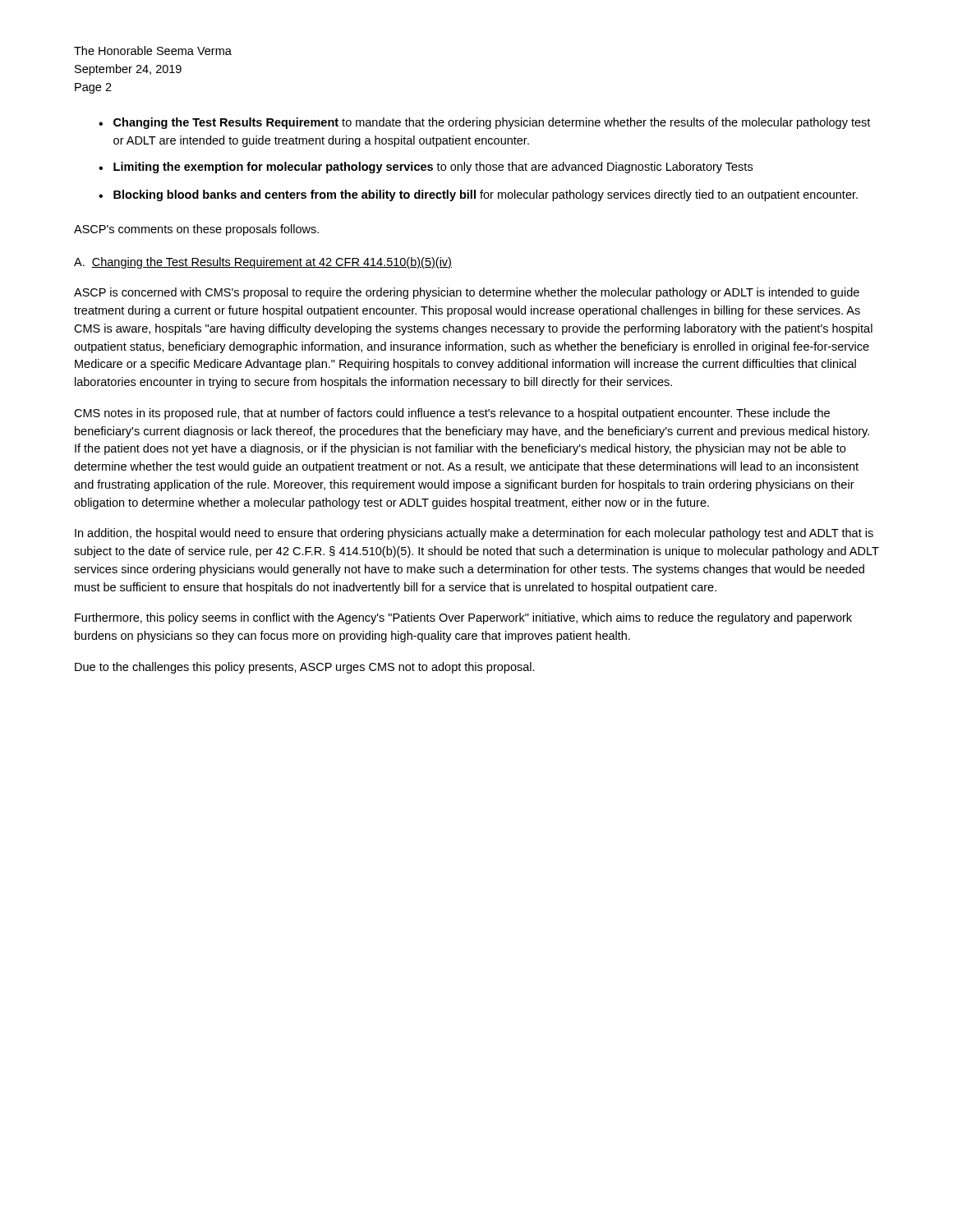Click on the text block with the text "In addition, the hospital would need"
Viewport: 953px width, 1232px height.
point(476,560)
